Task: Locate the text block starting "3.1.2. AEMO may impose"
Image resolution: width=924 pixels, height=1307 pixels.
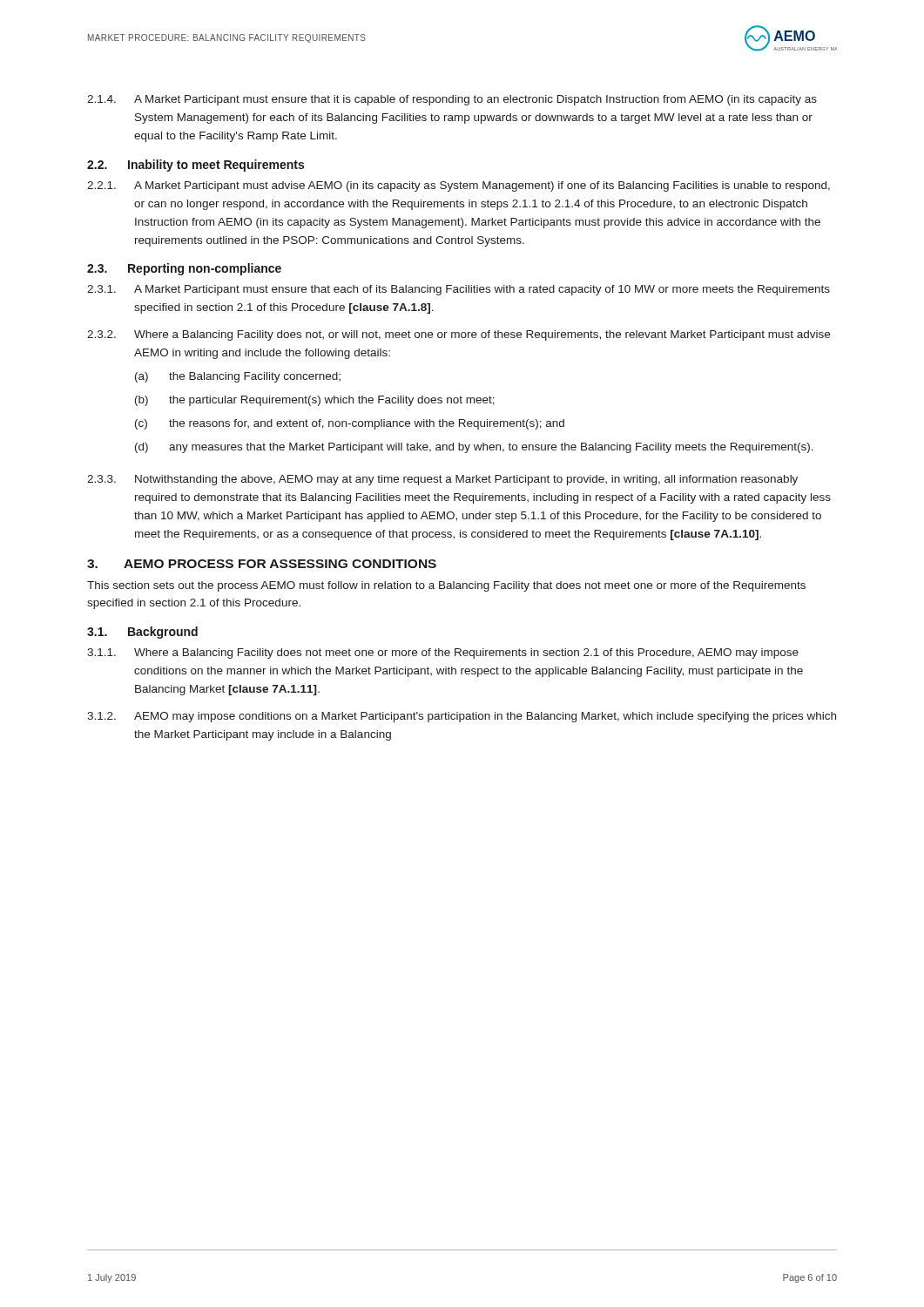Action: (x=462, y=726)
